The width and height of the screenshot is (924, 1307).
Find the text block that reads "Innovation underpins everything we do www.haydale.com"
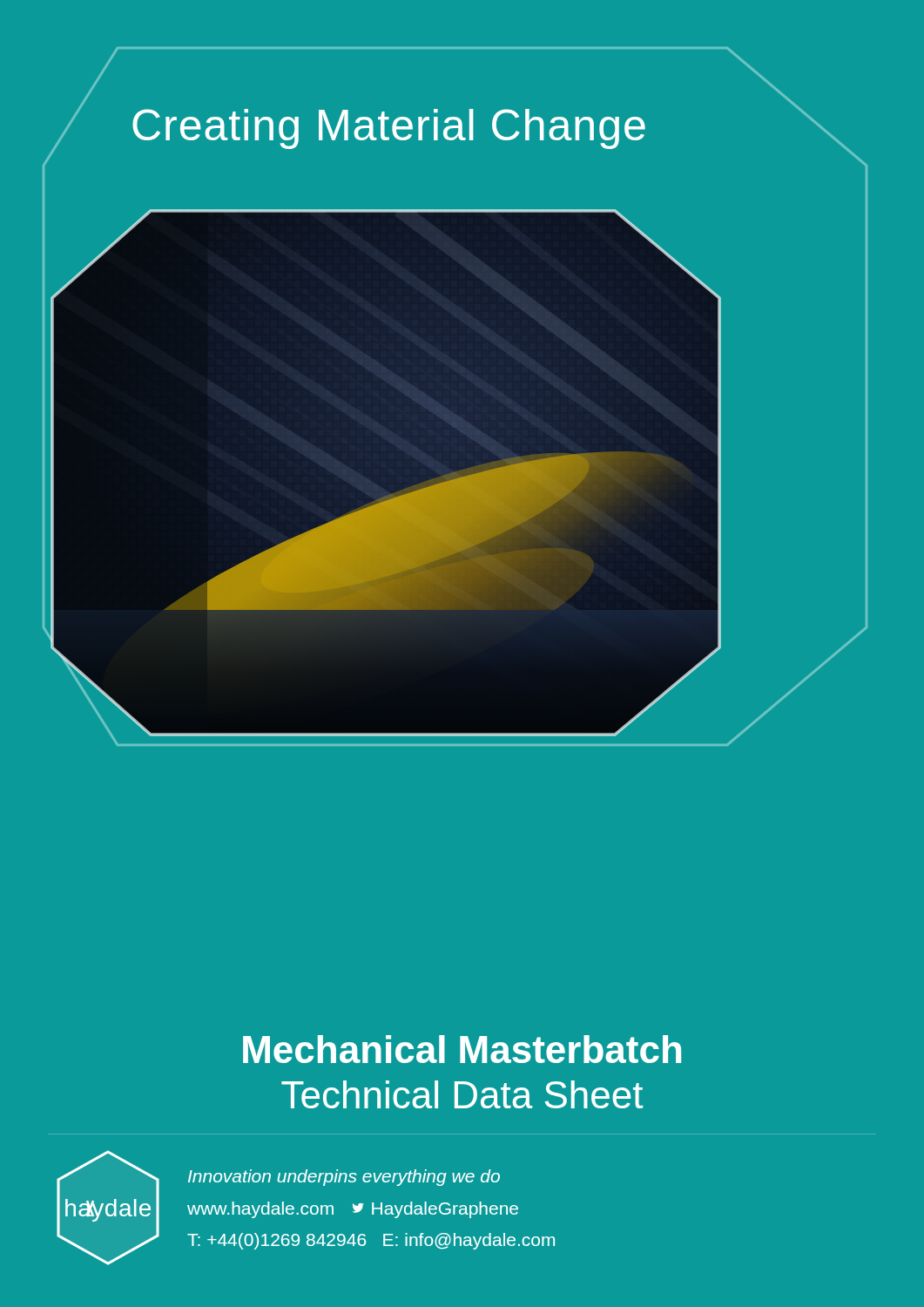pos(379,1213)
